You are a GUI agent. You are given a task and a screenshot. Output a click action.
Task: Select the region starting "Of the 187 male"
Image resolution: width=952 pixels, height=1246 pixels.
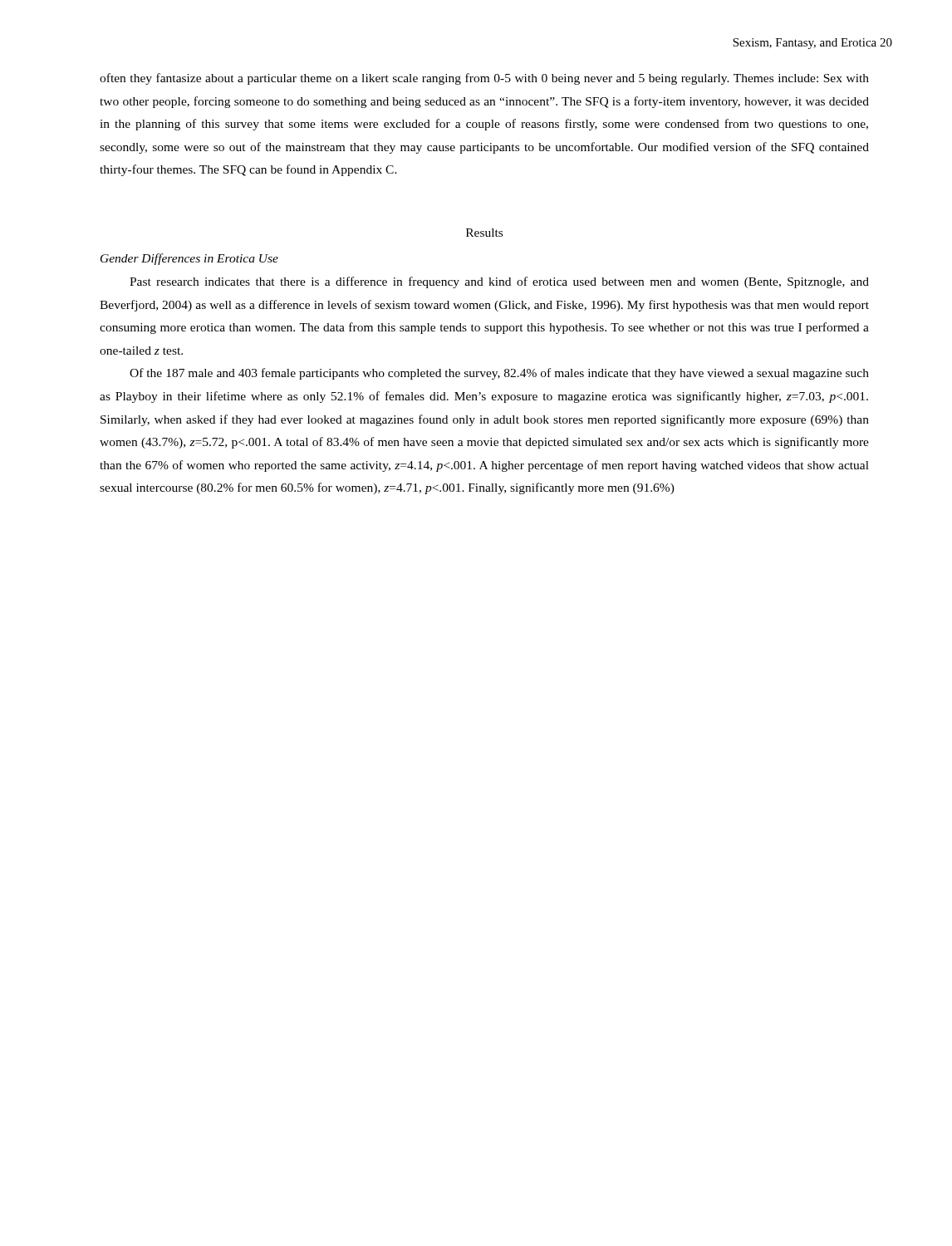[x=484, y=430]
